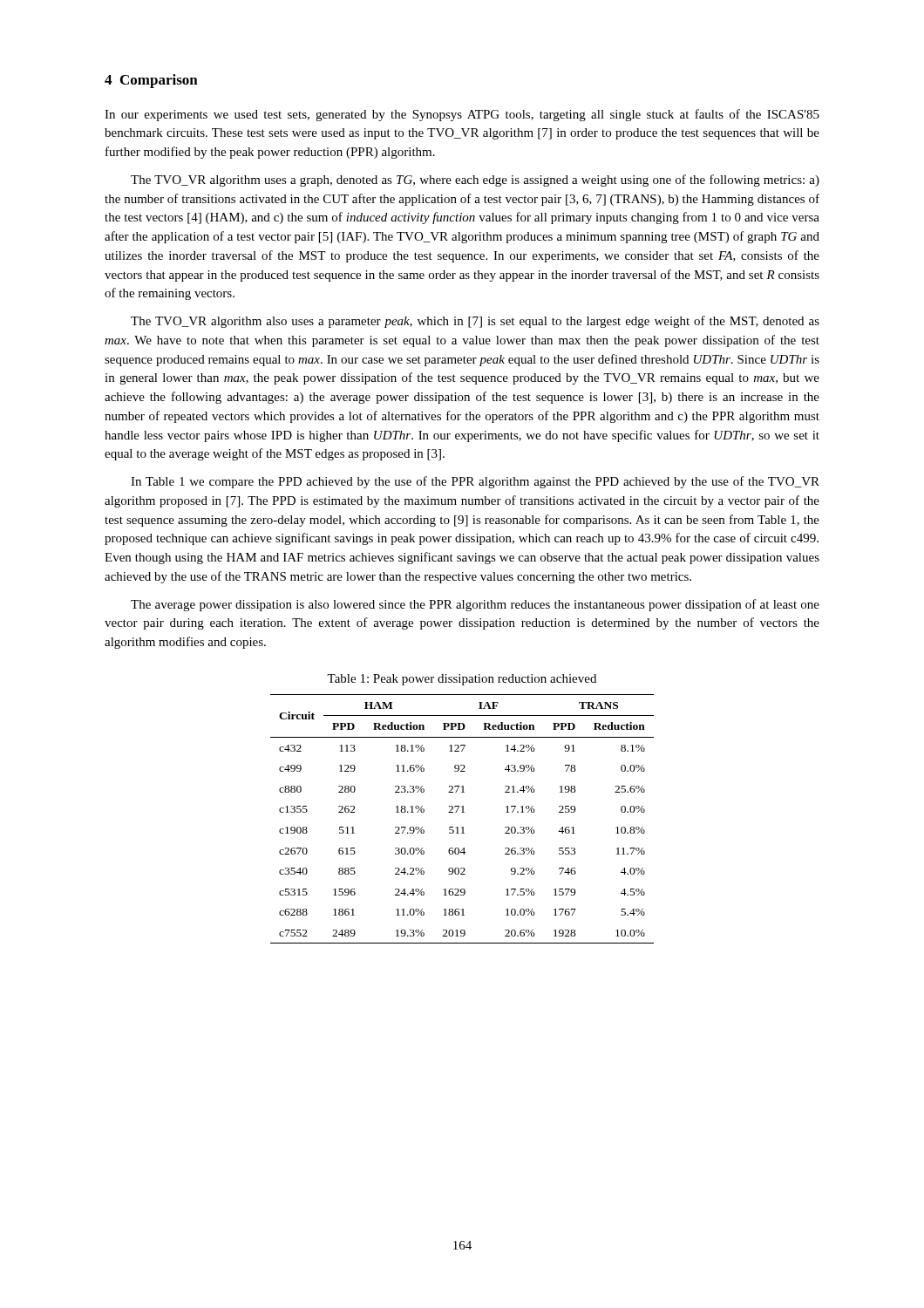
Task: Click on the passage starting "4 Comparison"
Action: (x=151, y=81)
